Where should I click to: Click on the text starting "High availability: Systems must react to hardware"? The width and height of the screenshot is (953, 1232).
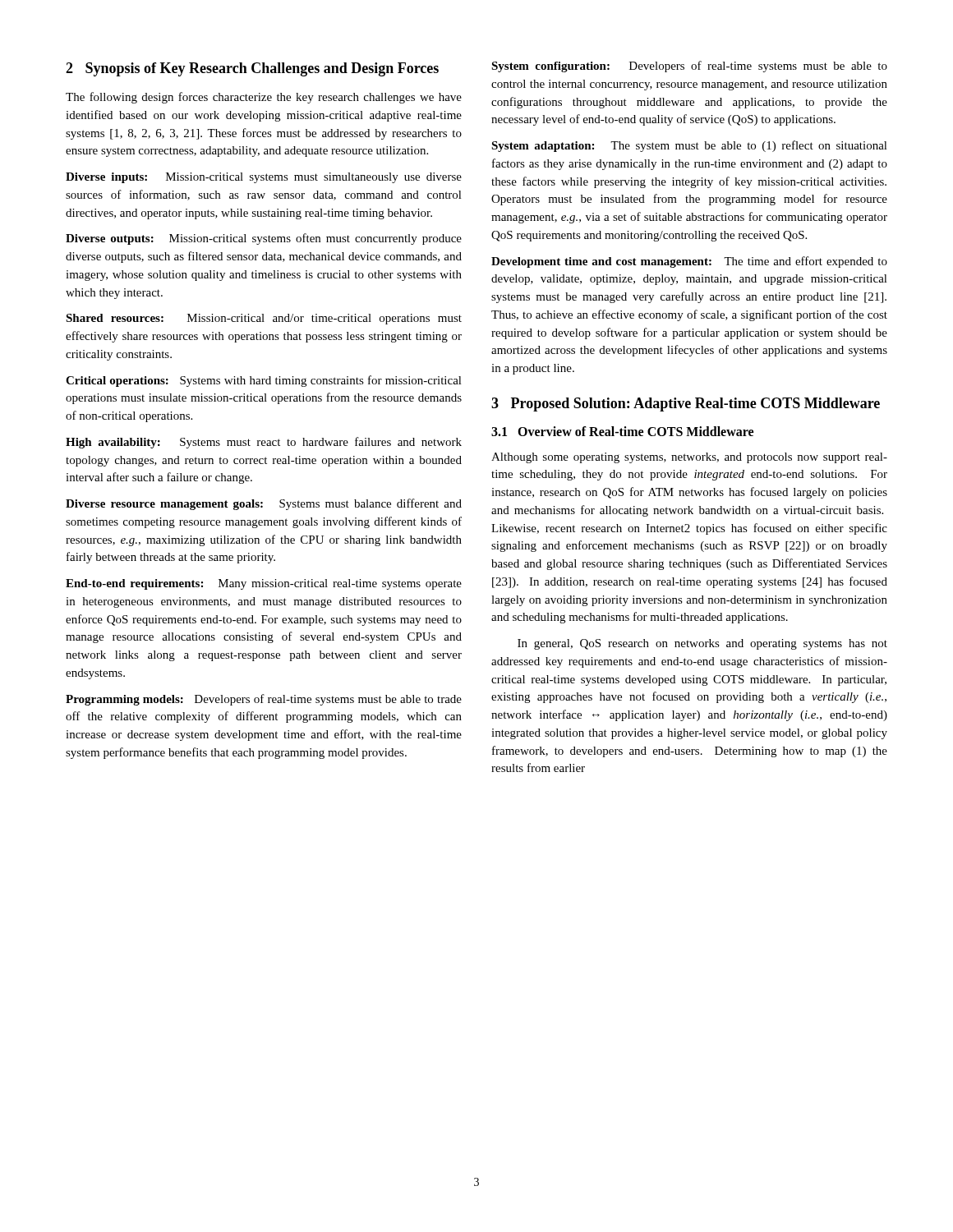coord(264,460)
